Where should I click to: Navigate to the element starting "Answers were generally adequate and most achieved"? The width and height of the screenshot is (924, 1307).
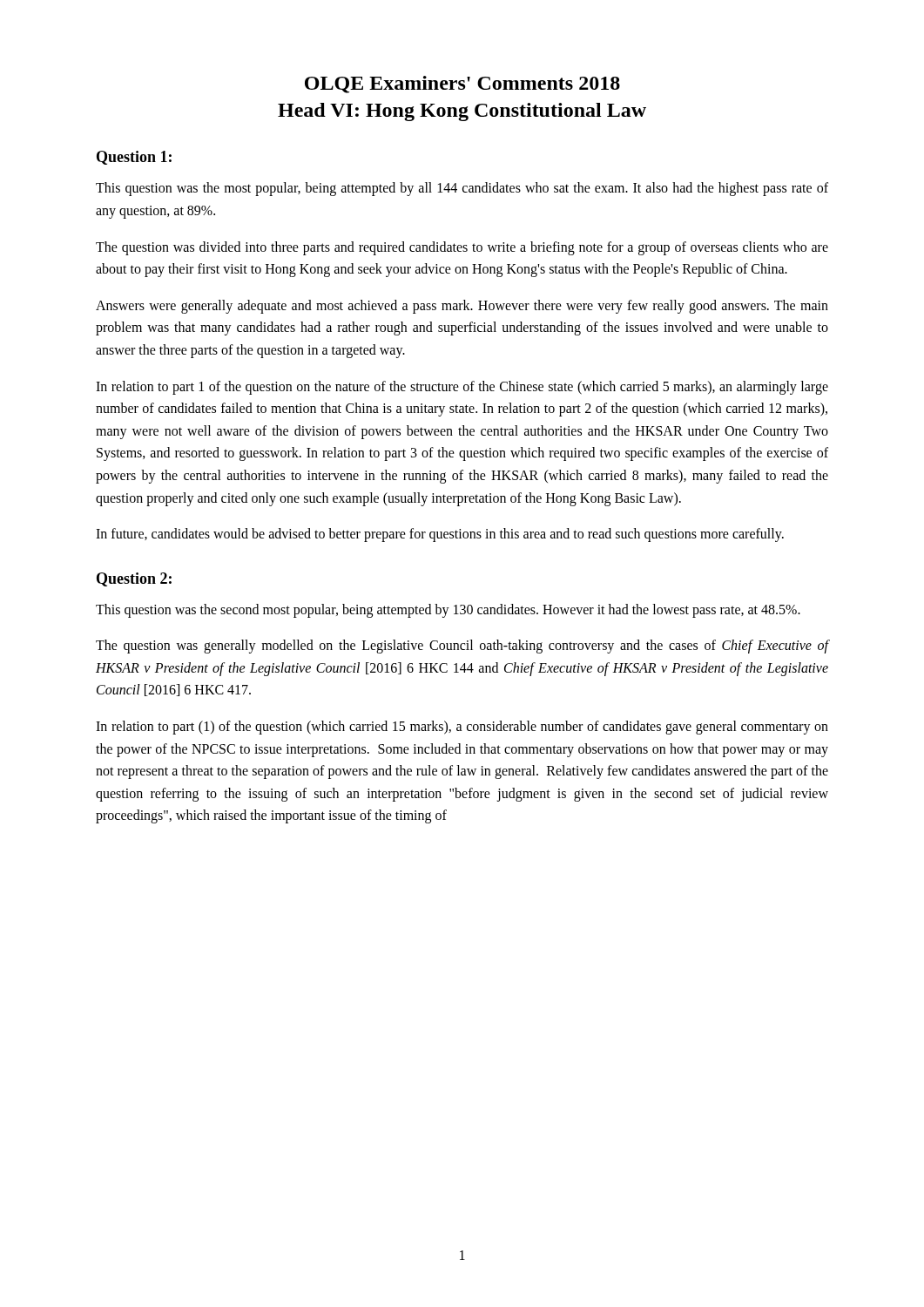pos(462,327)
